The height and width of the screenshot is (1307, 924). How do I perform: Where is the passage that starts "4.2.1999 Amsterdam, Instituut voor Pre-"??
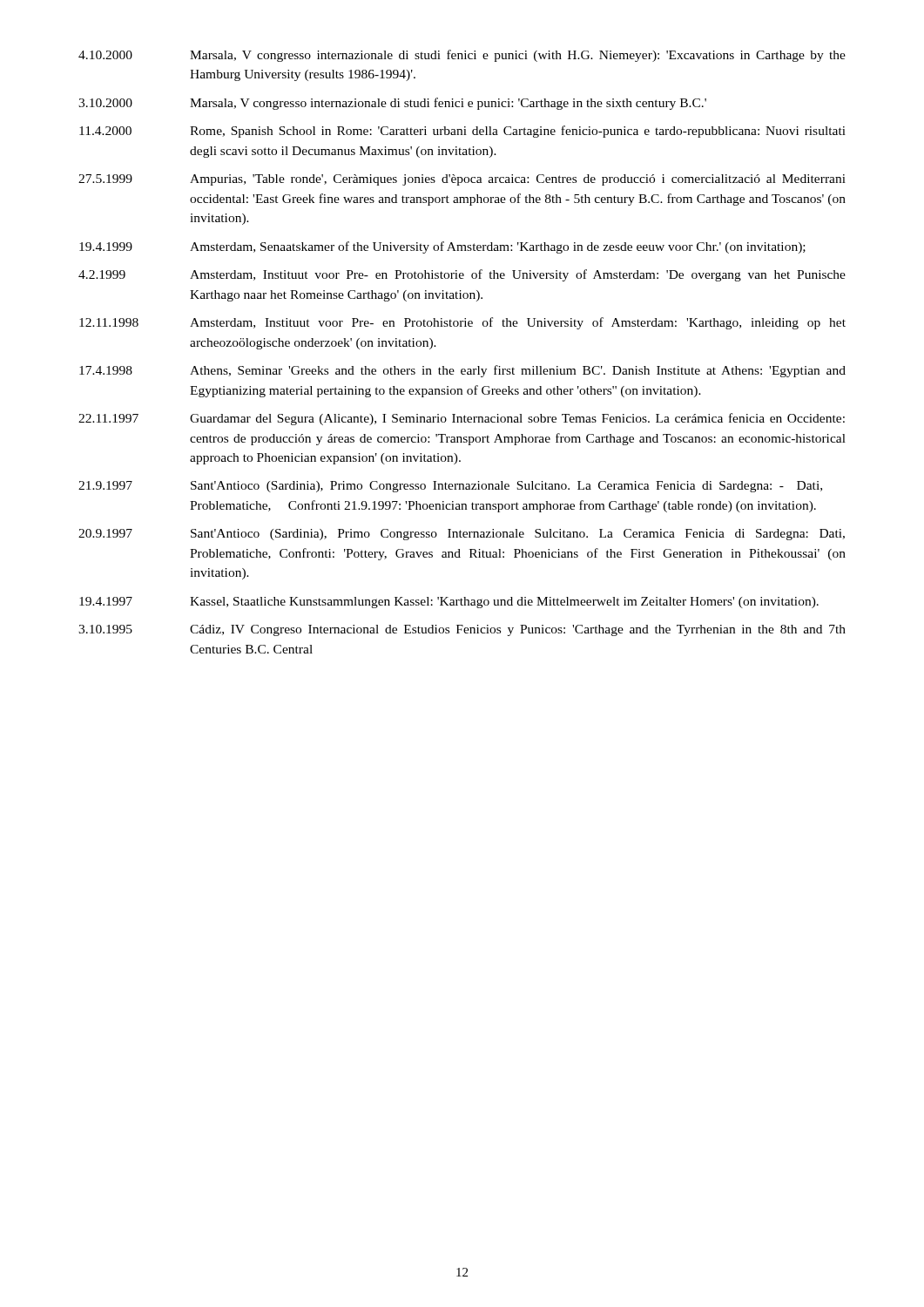pyautogui.click(x=462, y=285)
